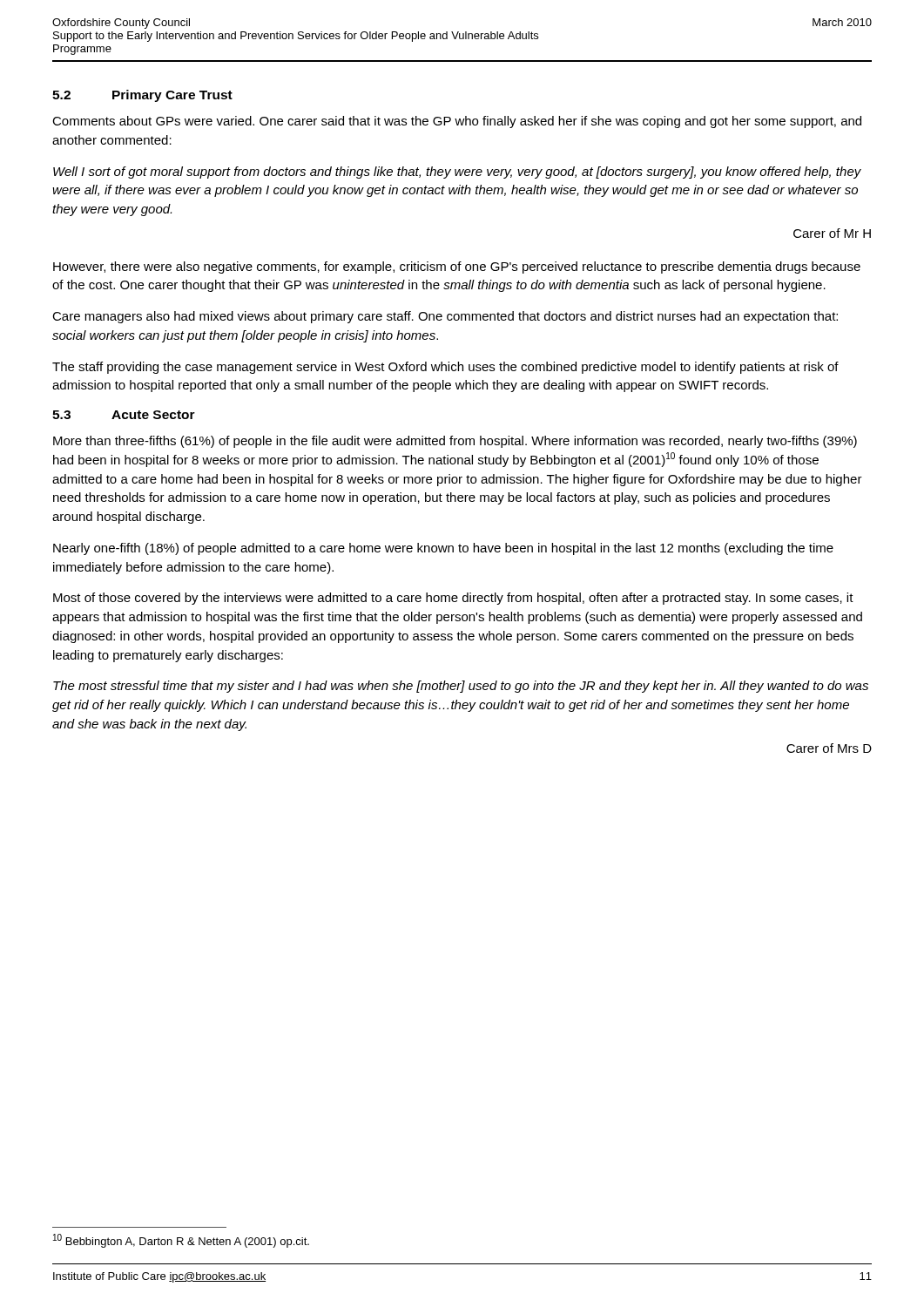Select the text starting "More than three-fifths (61%)"
This screenshot has height=1307, width=924.
pos(462,479)
